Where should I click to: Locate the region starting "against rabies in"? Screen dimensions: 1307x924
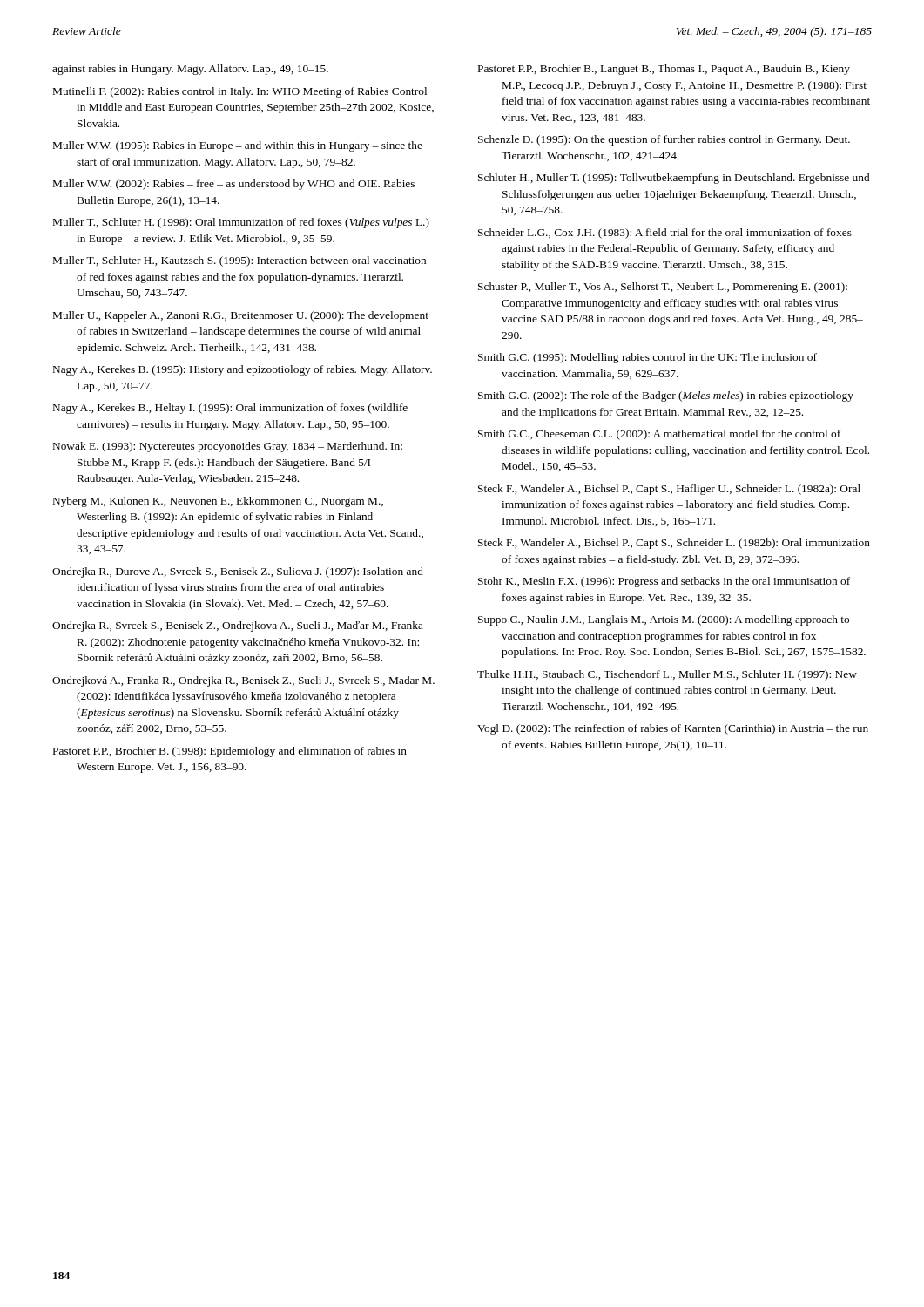click(191, 68)
